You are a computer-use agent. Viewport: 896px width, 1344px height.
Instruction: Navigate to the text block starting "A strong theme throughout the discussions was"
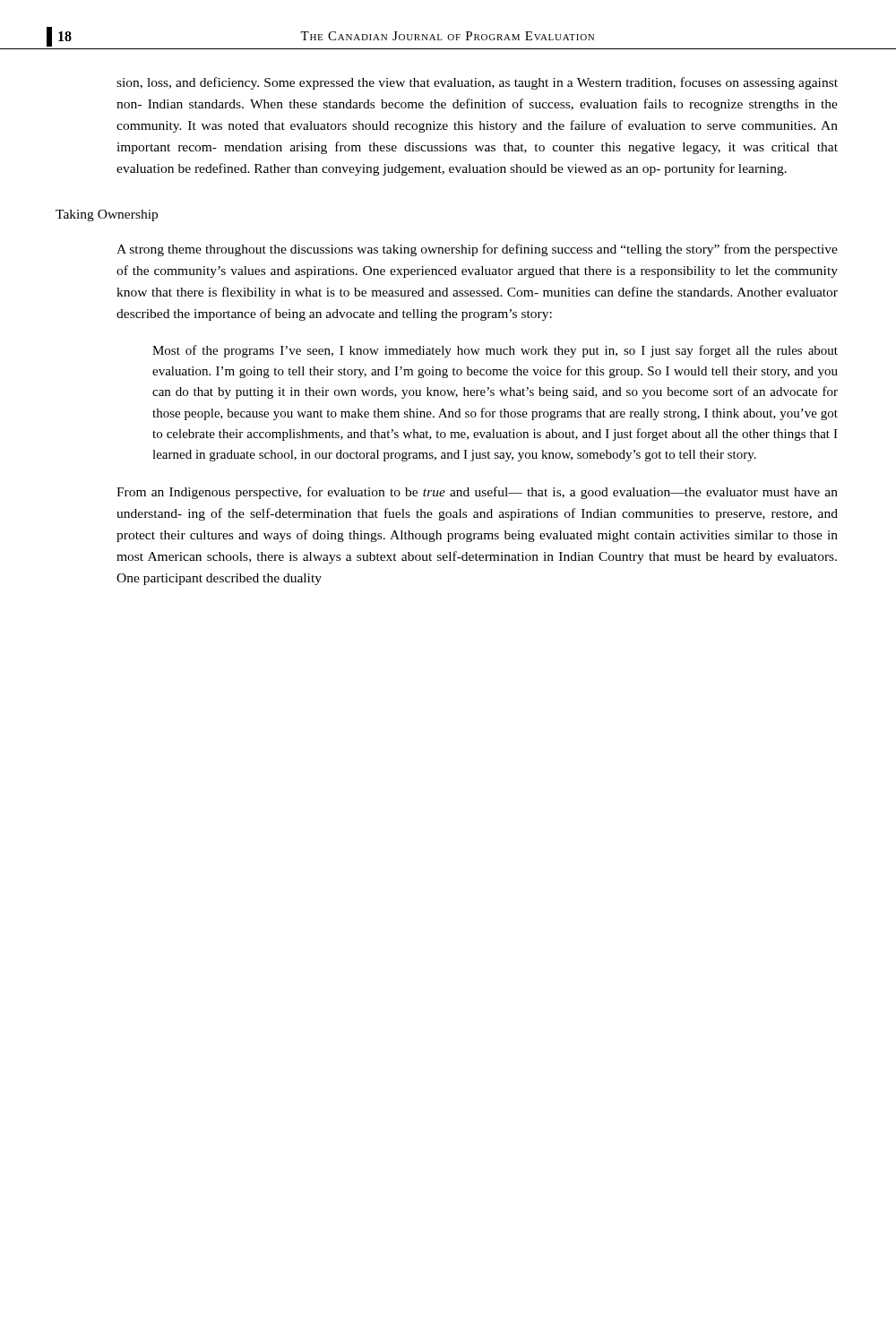coord(477,281)
